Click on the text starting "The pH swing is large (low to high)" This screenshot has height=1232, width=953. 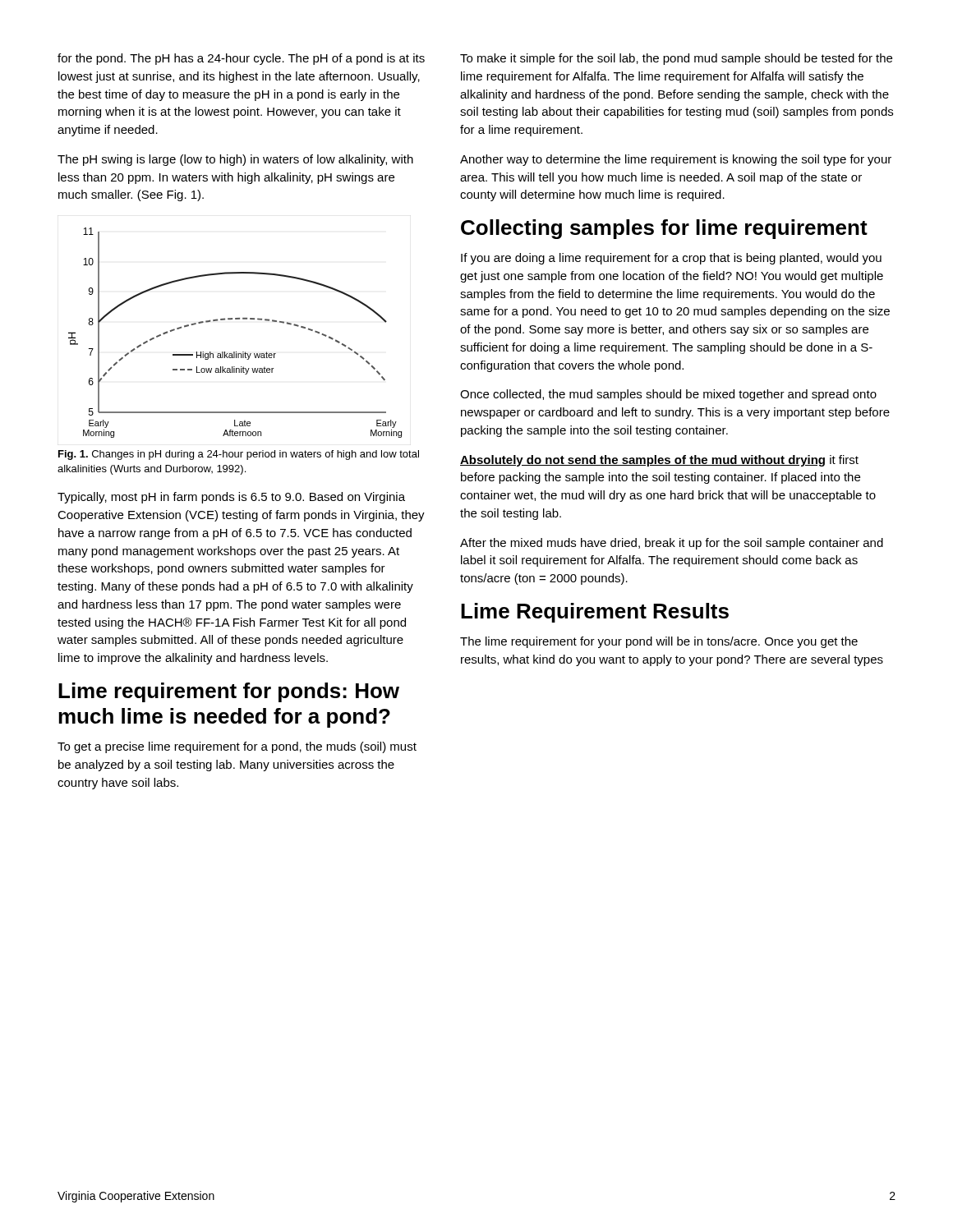[242, 177]
